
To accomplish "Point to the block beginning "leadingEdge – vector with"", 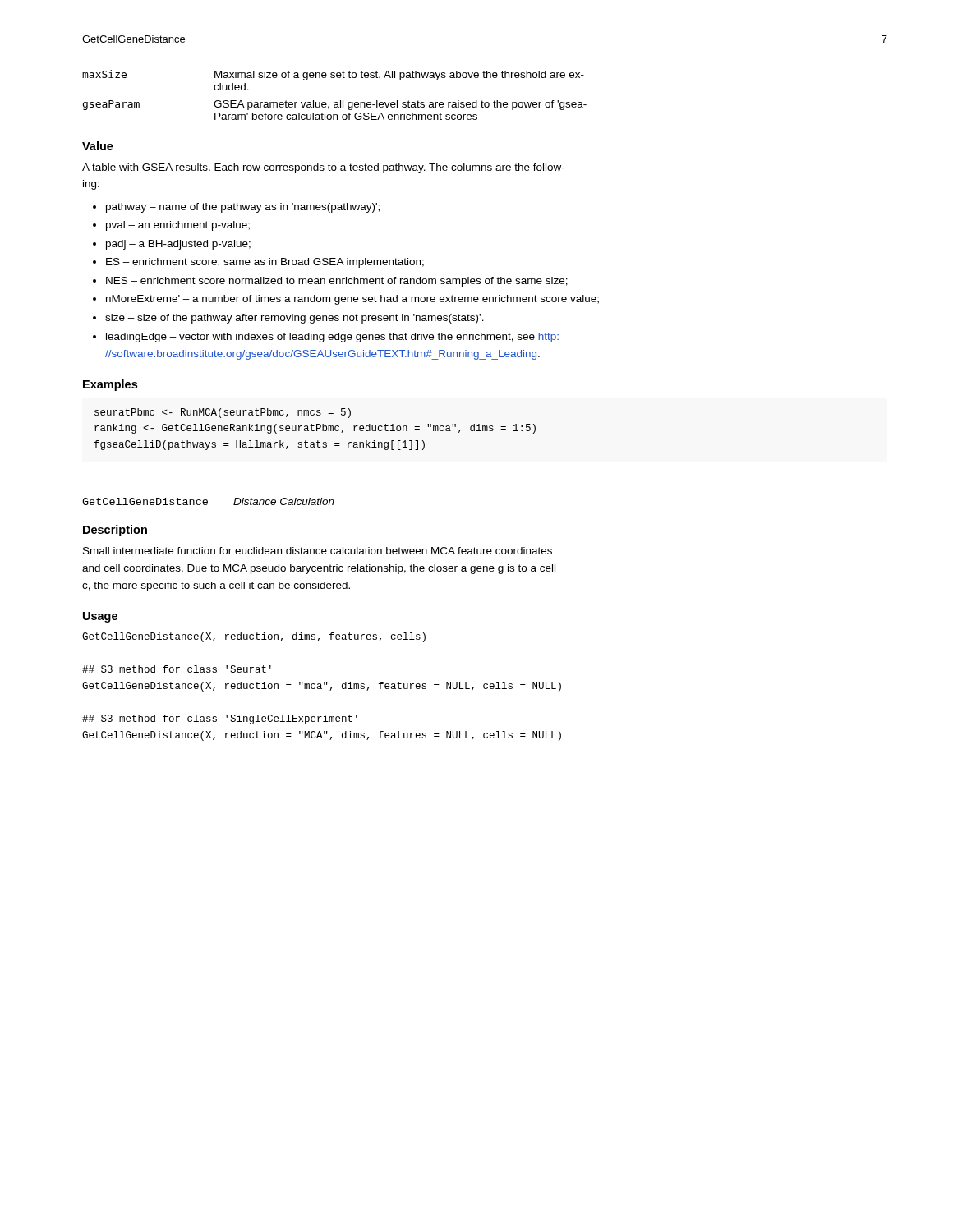I will 332,345.
